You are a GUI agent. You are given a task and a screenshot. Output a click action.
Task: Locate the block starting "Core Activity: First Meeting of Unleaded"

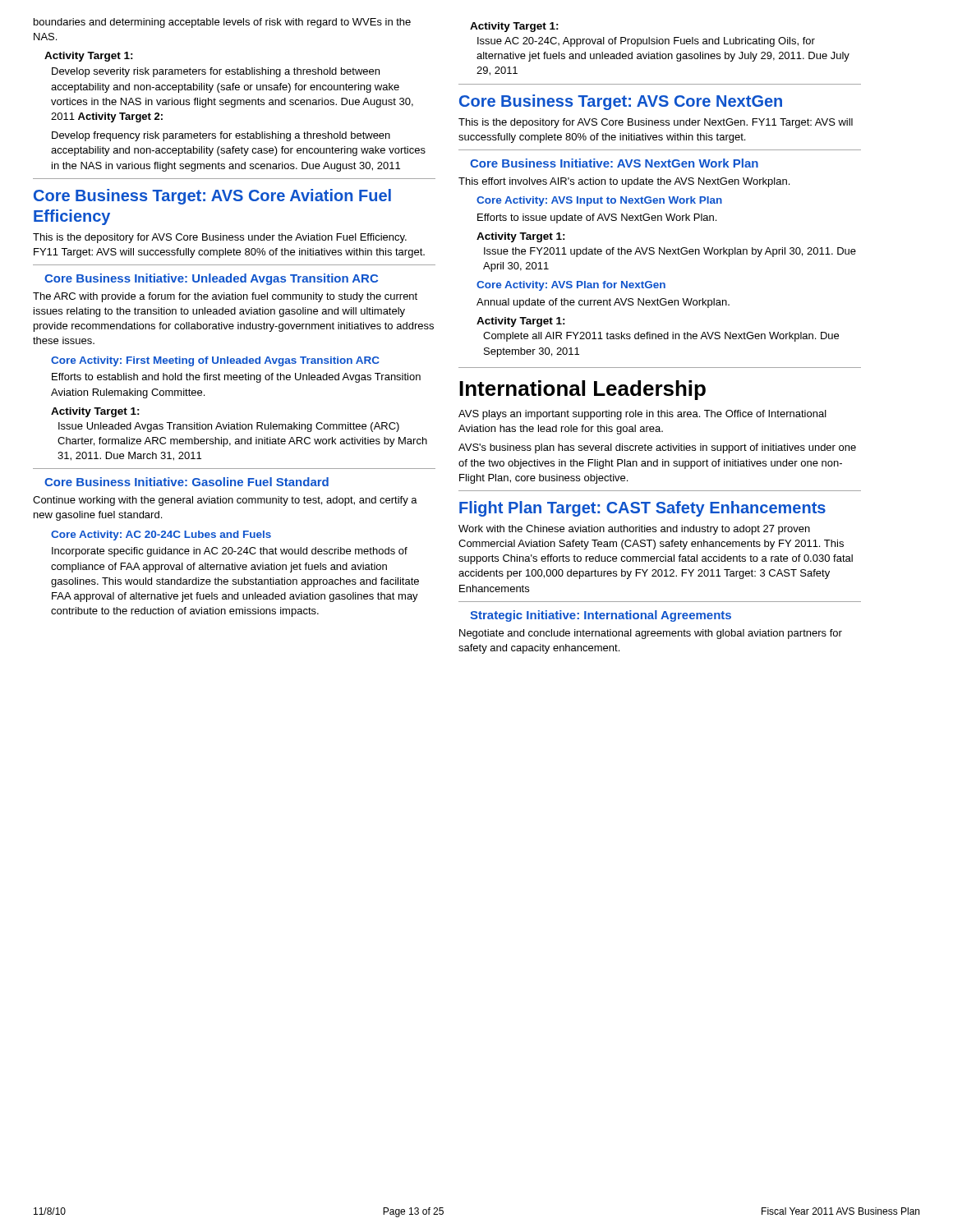coord(243,361)
